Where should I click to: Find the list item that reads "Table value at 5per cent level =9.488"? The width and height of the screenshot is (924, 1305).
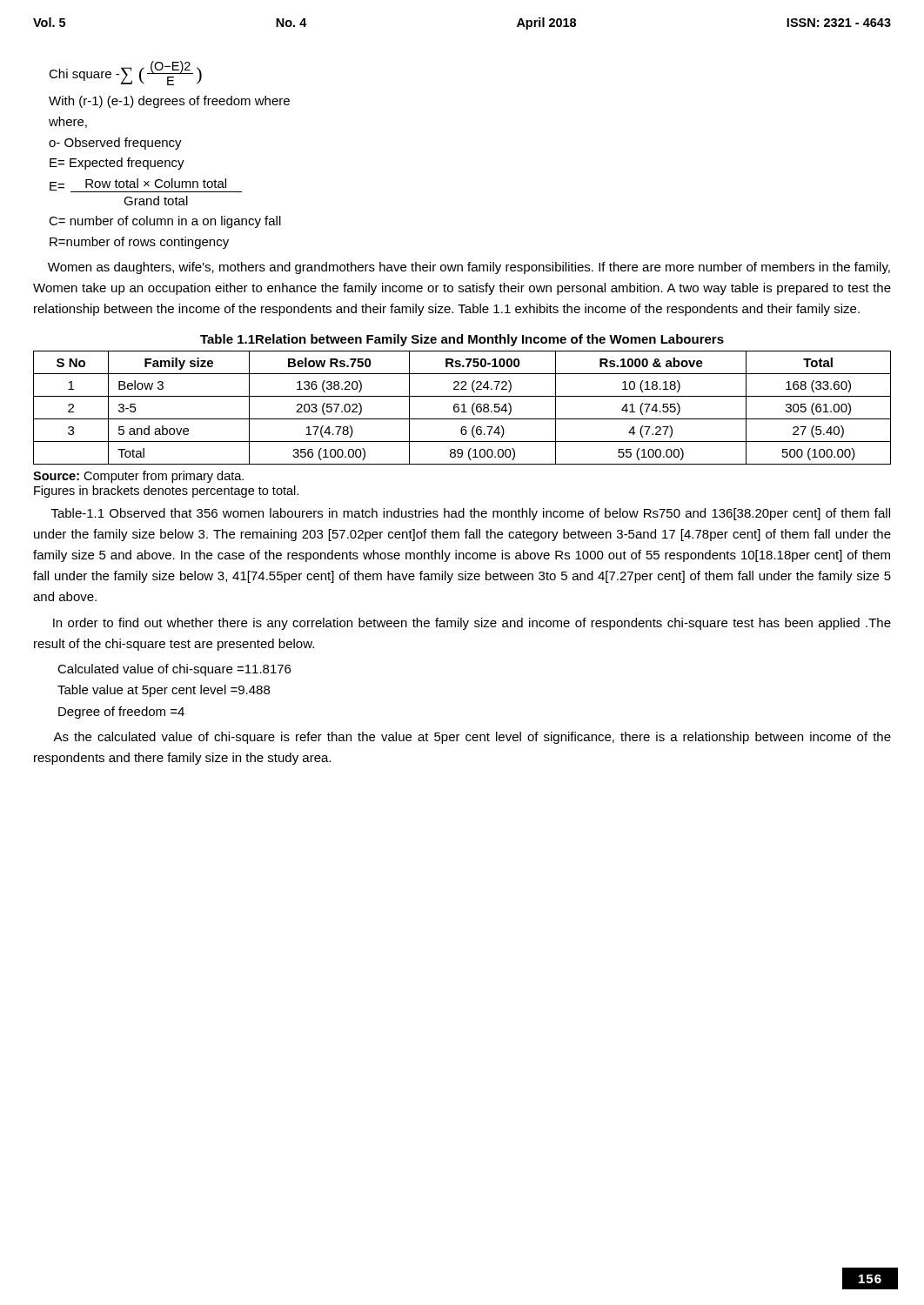(164, 689)
